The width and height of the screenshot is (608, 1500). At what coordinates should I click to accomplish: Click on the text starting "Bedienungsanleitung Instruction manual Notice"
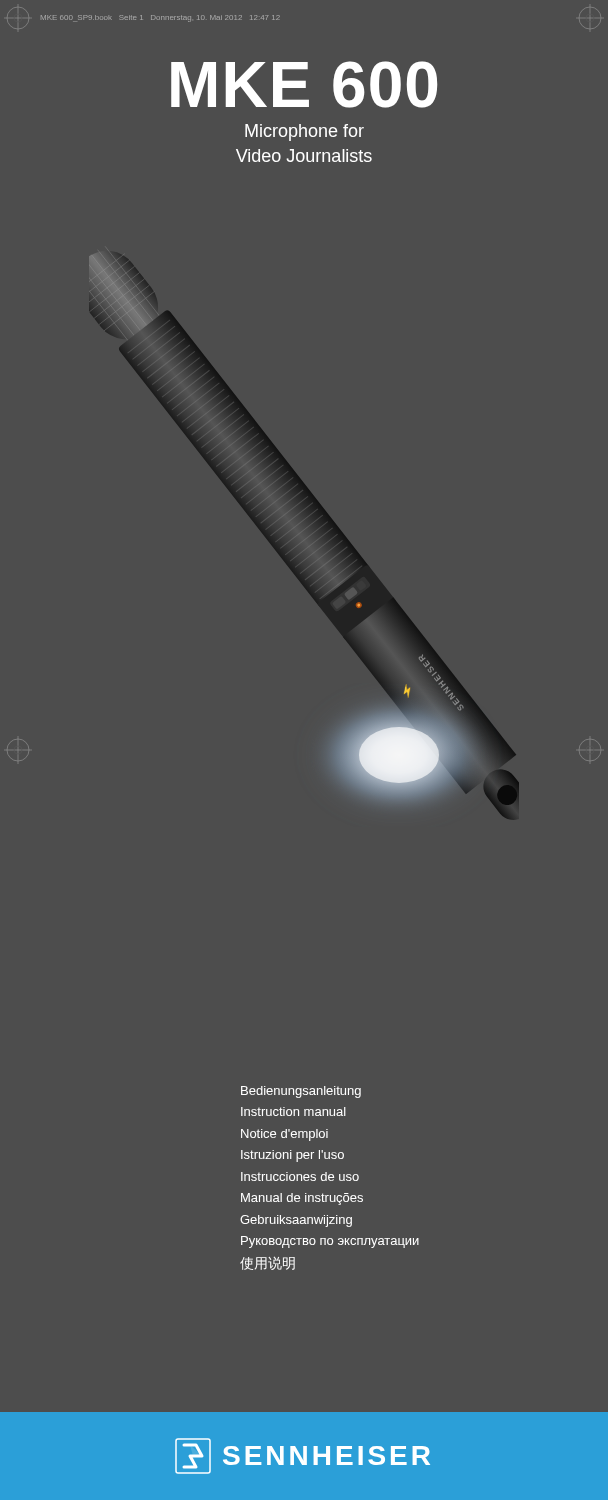pyautogui.click(x=301, y=1092)
